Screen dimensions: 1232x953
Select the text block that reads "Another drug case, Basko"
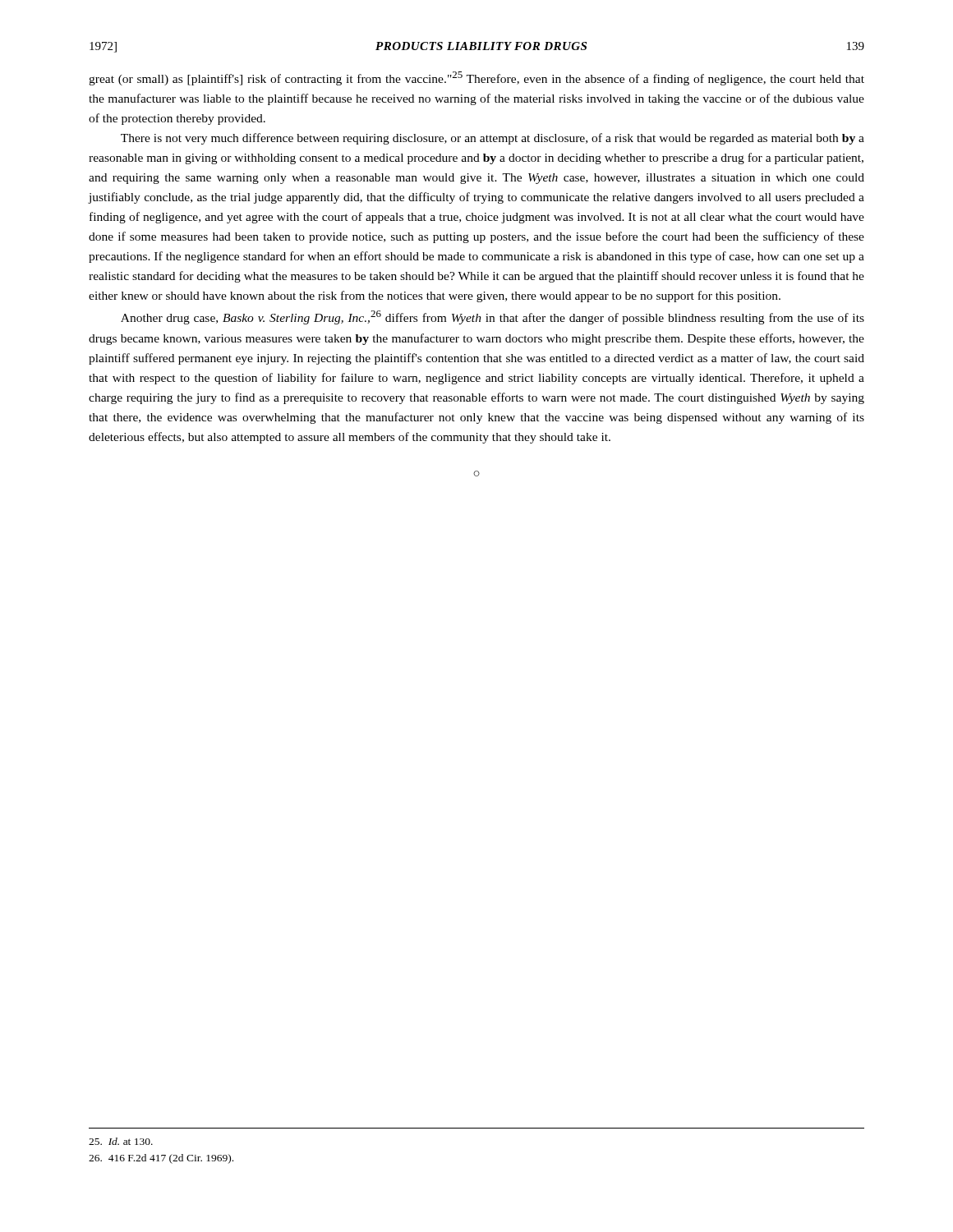click(x=476, y=376)
